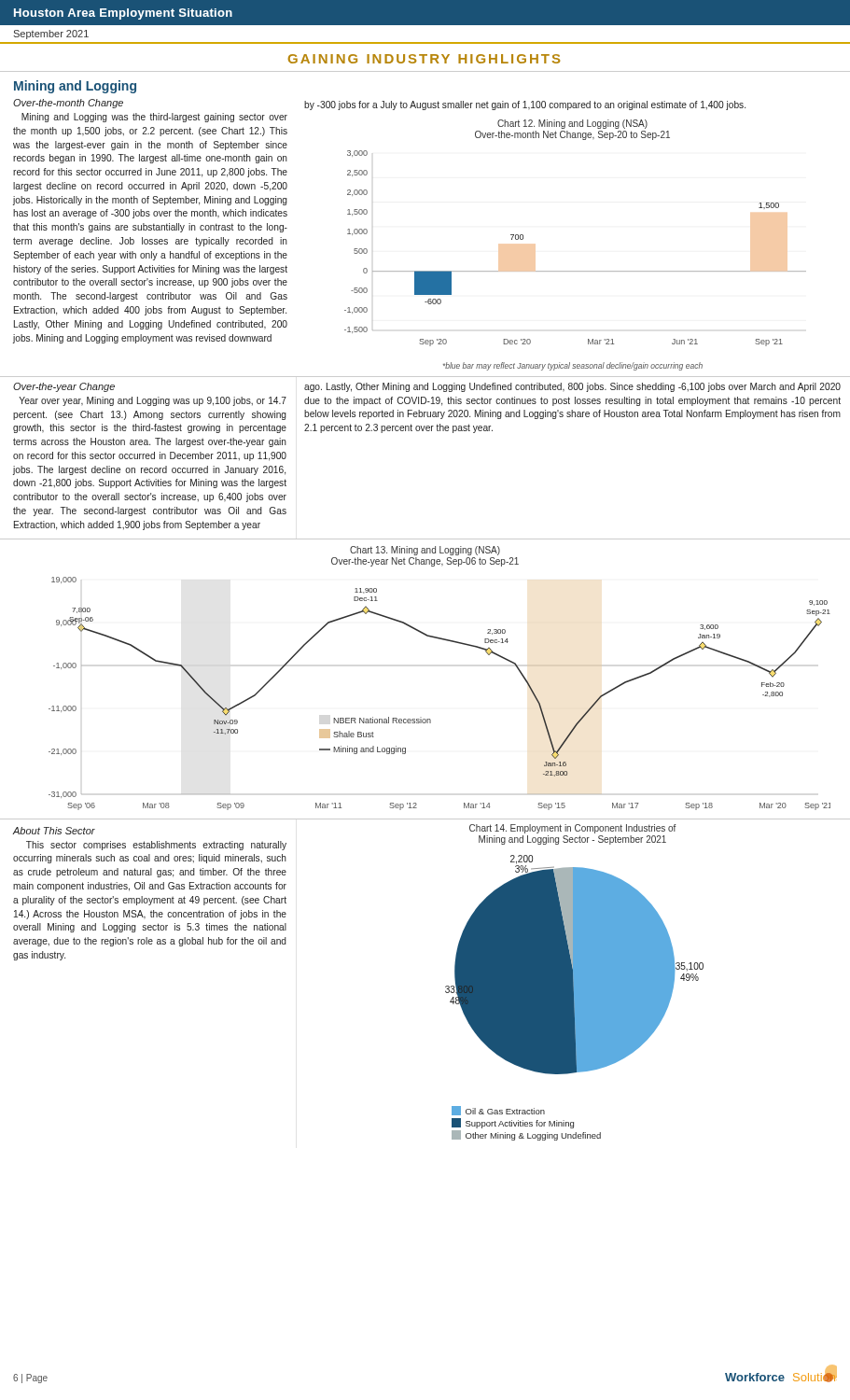The height and width of the screenshot is (1400, 850).
Task: Locate the passage starting "Mining and Logging was the third-largest gaining"
Action: coord(150,227)
